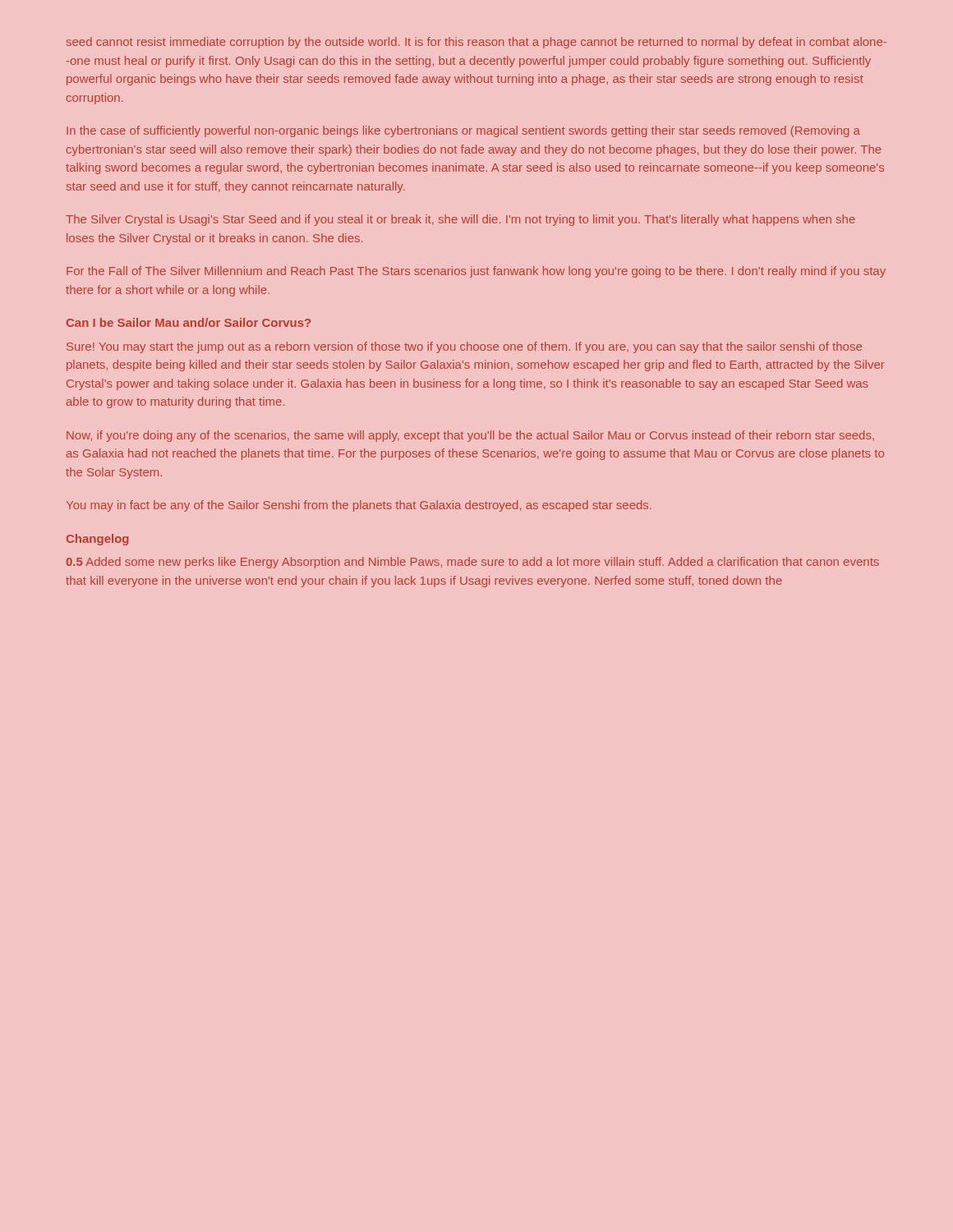Select the region starting "The Silver Crystal"

461,228
